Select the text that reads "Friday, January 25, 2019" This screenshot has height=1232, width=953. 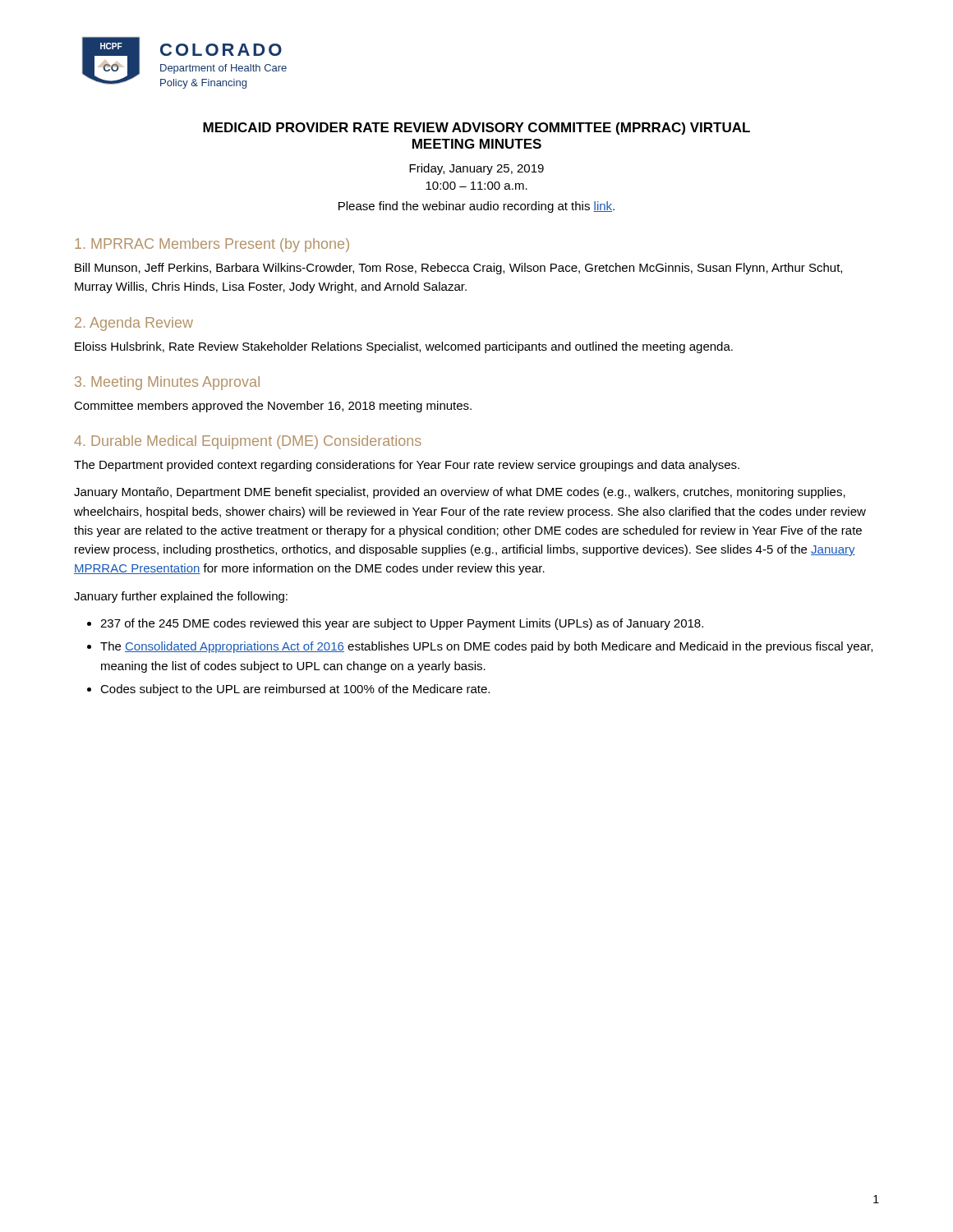[476, 168]
